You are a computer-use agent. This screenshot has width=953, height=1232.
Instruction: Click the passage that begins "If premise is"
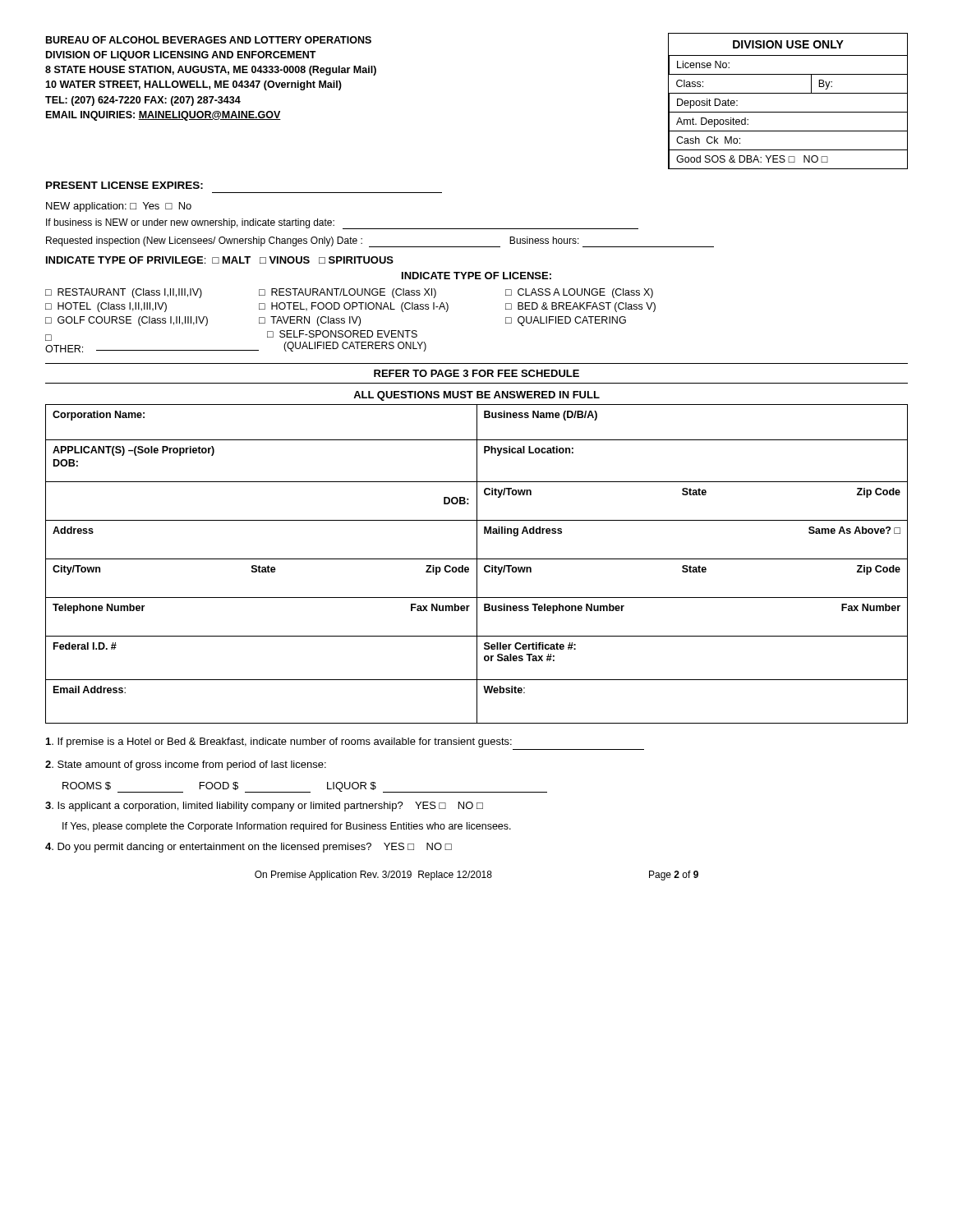345,742
